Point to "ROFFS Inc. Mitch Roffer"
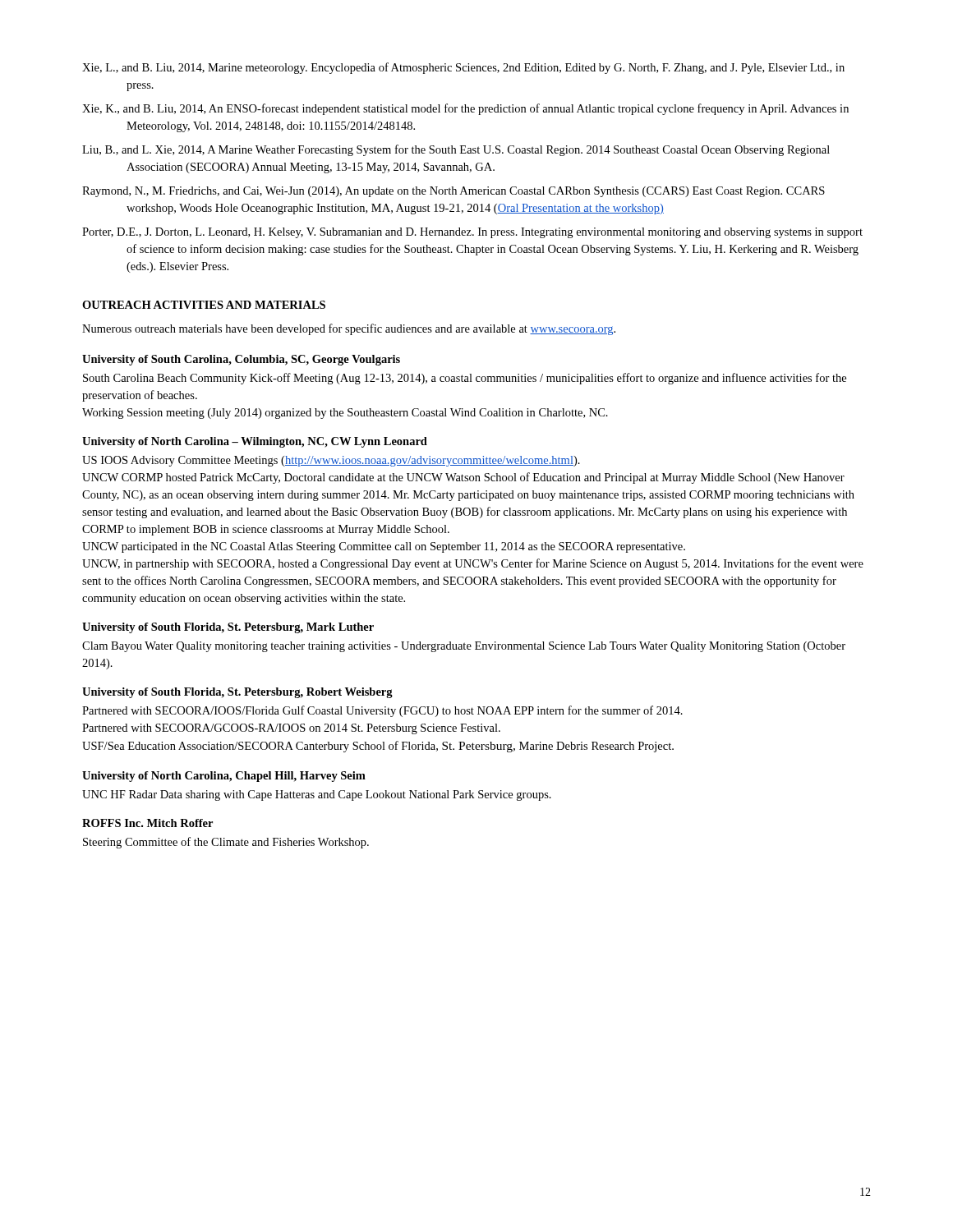953x1232 pixels. pos(148,823)
